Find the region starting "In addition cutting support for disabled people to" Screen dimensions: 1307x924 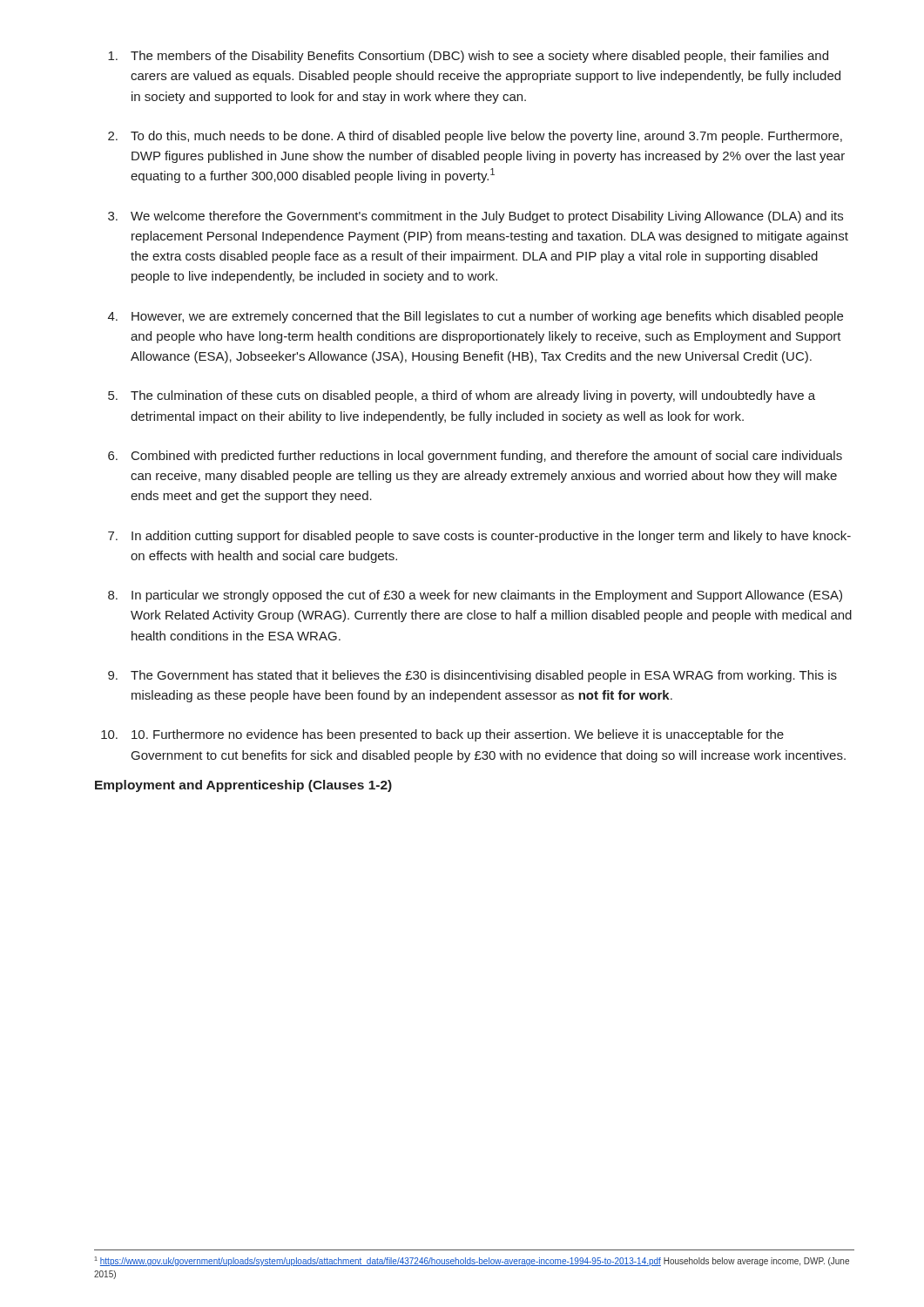click(488, 545)
